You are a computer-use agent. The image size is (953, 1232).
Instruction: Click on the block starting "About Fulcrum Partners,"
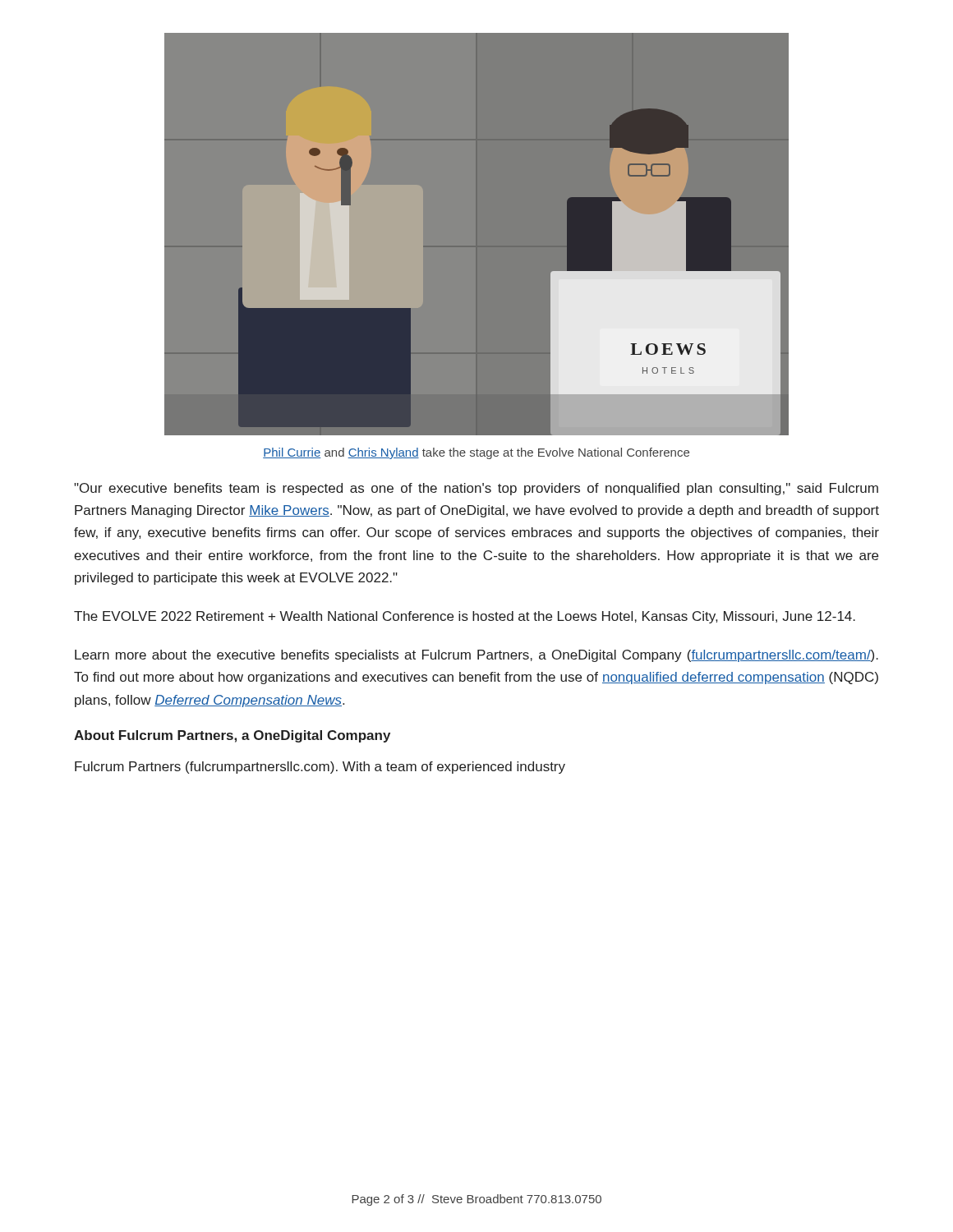coord(232,735)
